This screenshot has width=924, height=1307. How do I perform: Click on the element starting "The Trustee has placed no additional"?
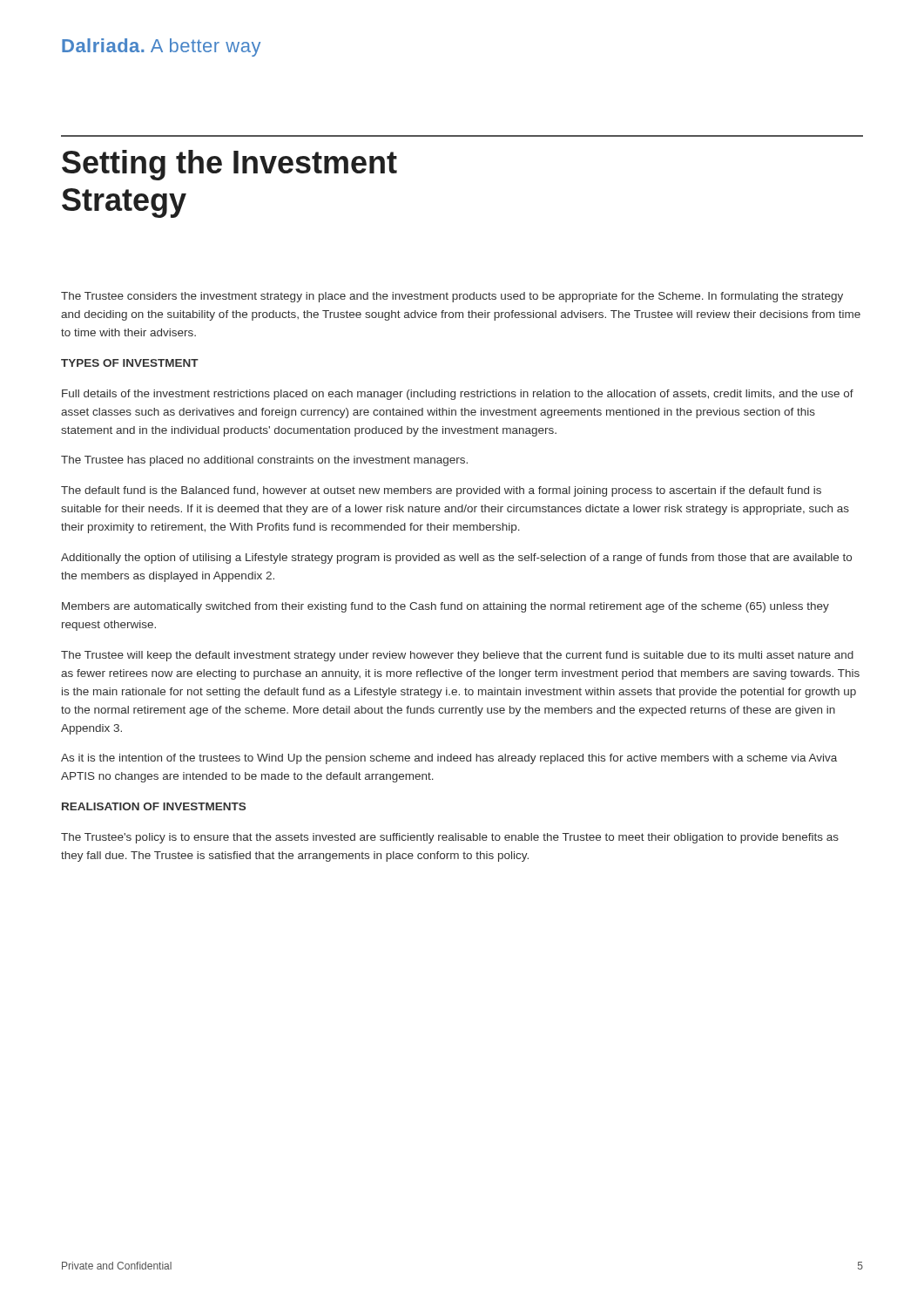(x=462, y=461)
